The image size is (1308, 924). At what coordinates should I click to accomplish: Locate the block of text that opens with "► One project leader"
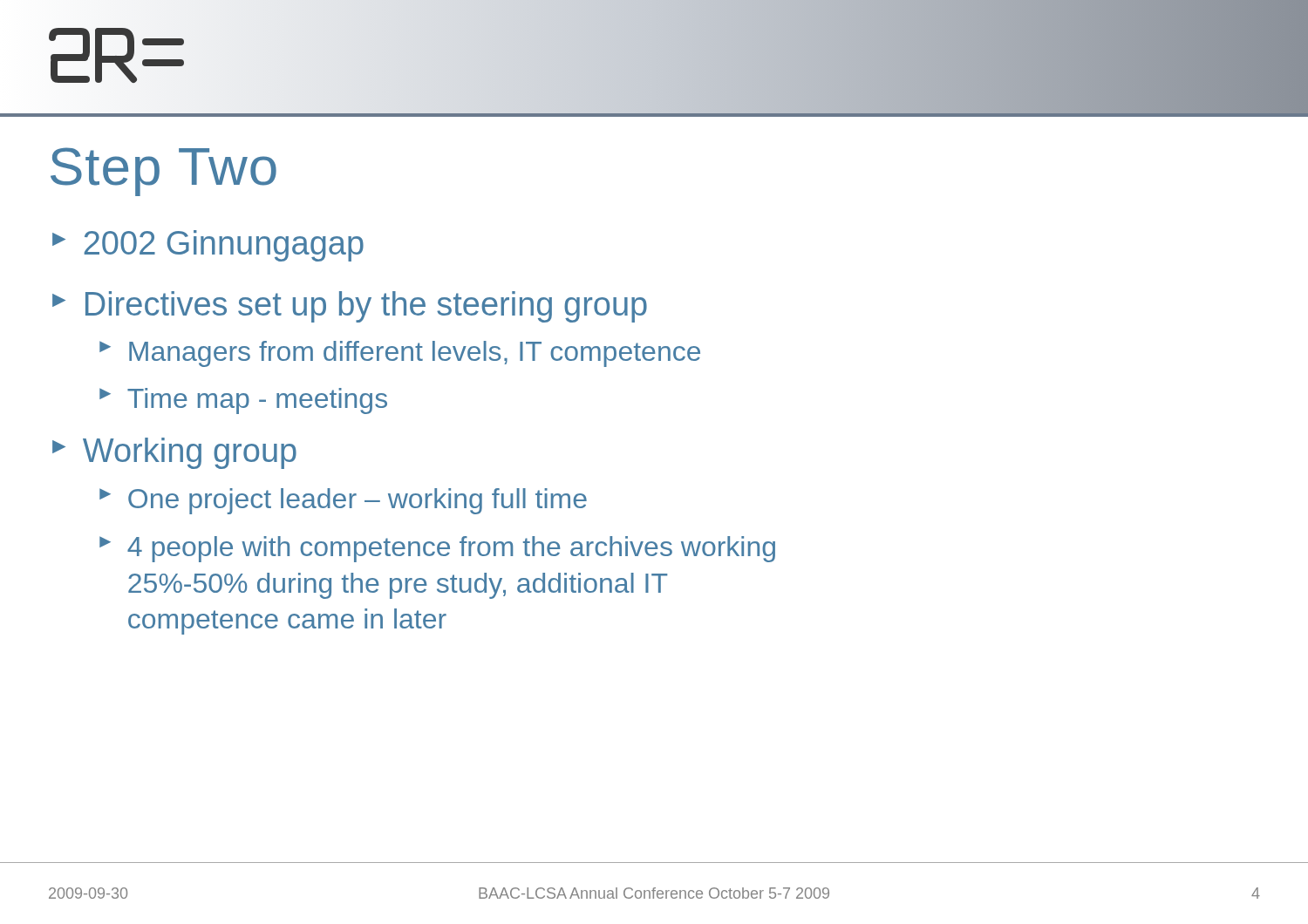coord(342,499)
